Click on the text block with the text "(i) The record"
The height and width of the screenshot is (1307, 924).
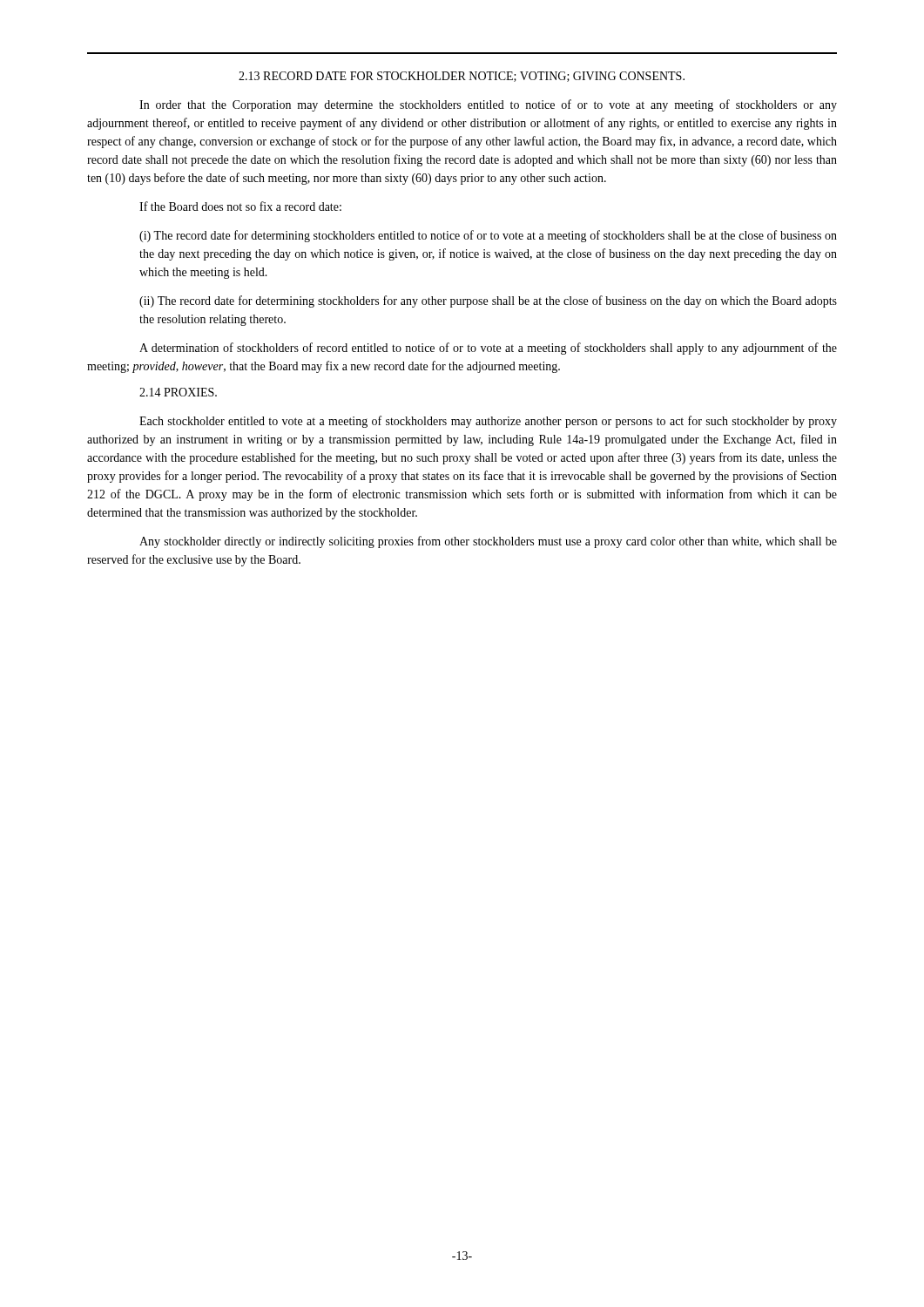[x=488, y=254]
